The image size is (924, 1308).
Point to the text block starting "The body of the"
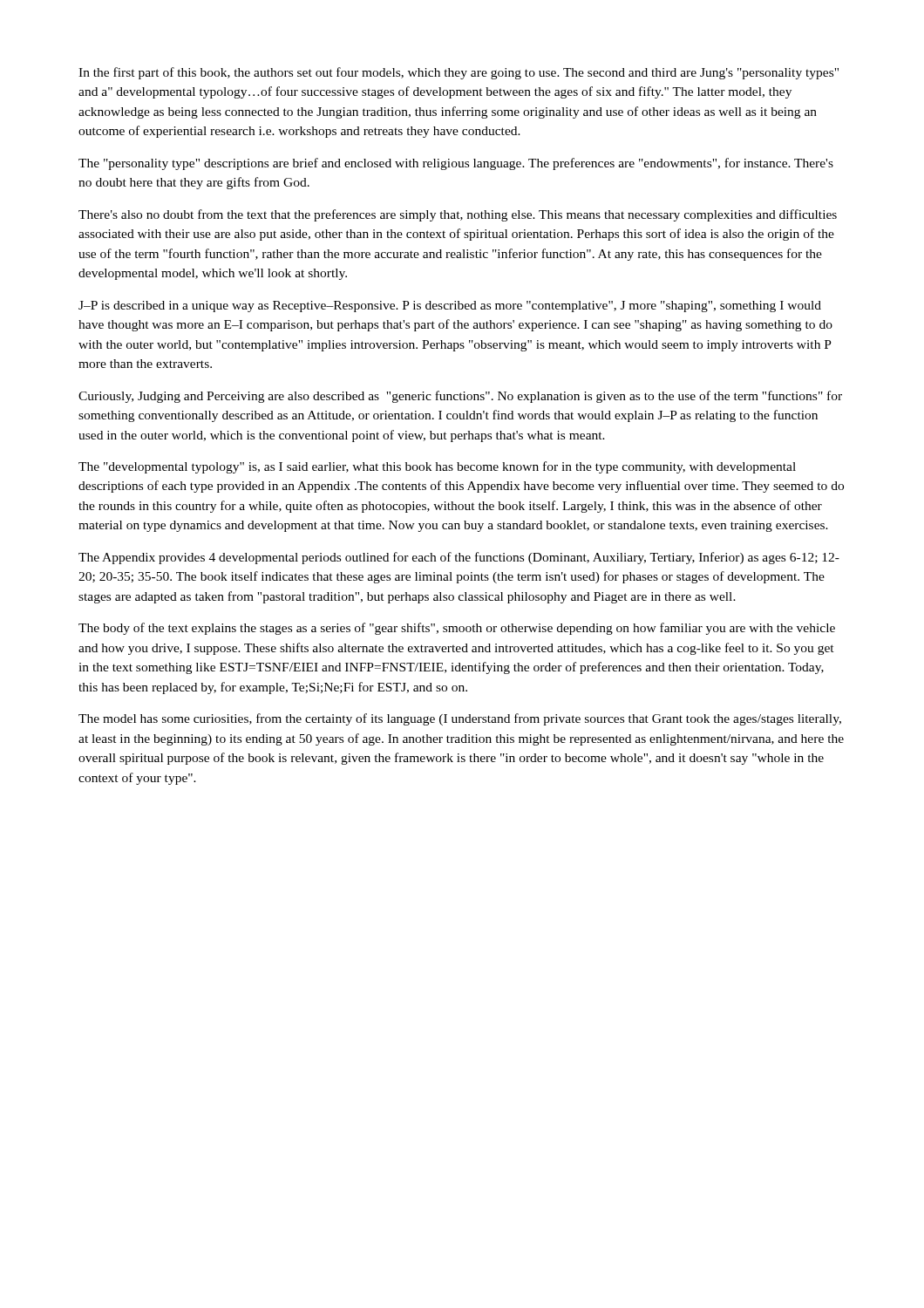pos(457,657)
